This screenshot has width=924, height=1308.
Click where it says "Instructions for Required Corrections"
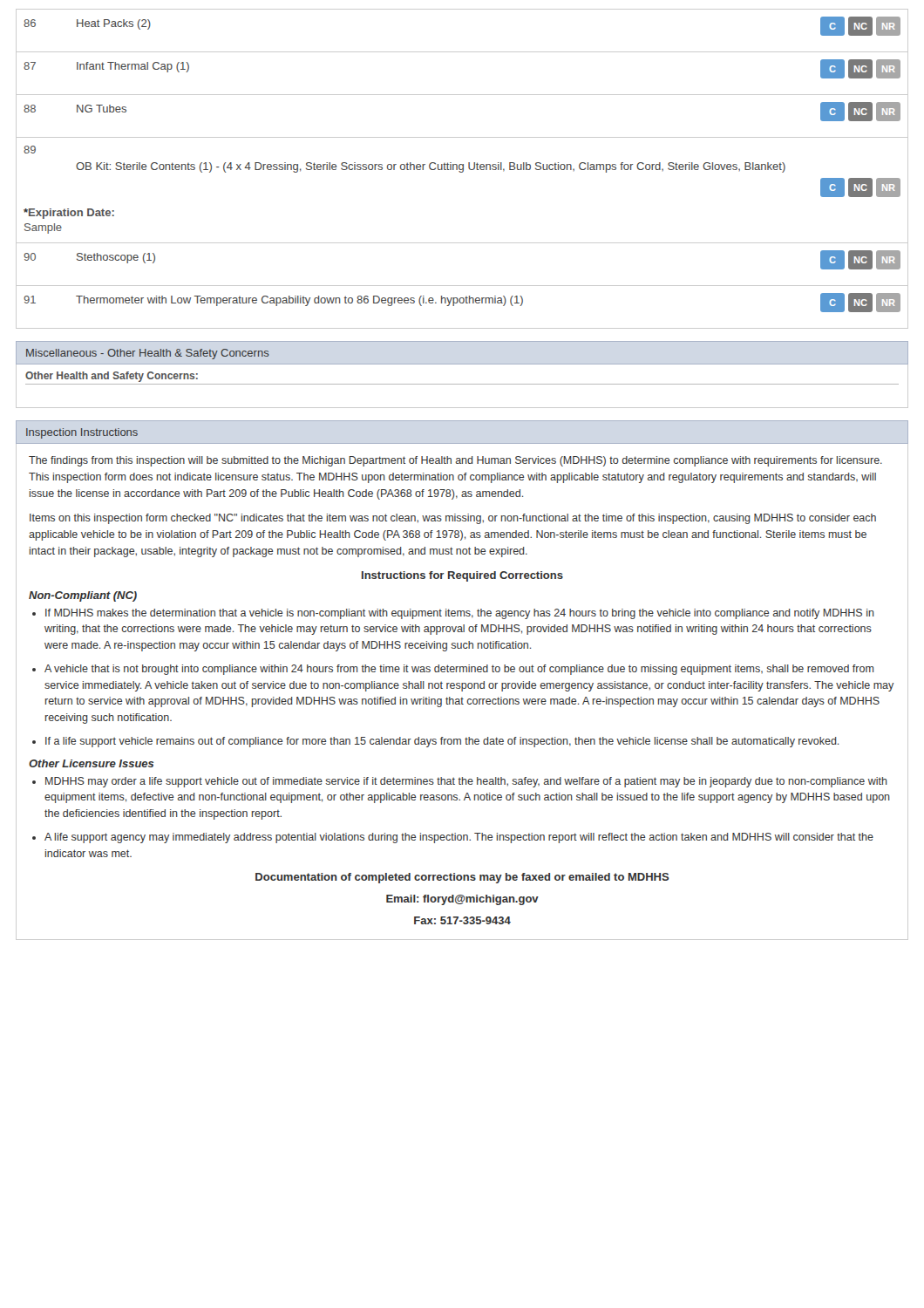coord(462,575)
